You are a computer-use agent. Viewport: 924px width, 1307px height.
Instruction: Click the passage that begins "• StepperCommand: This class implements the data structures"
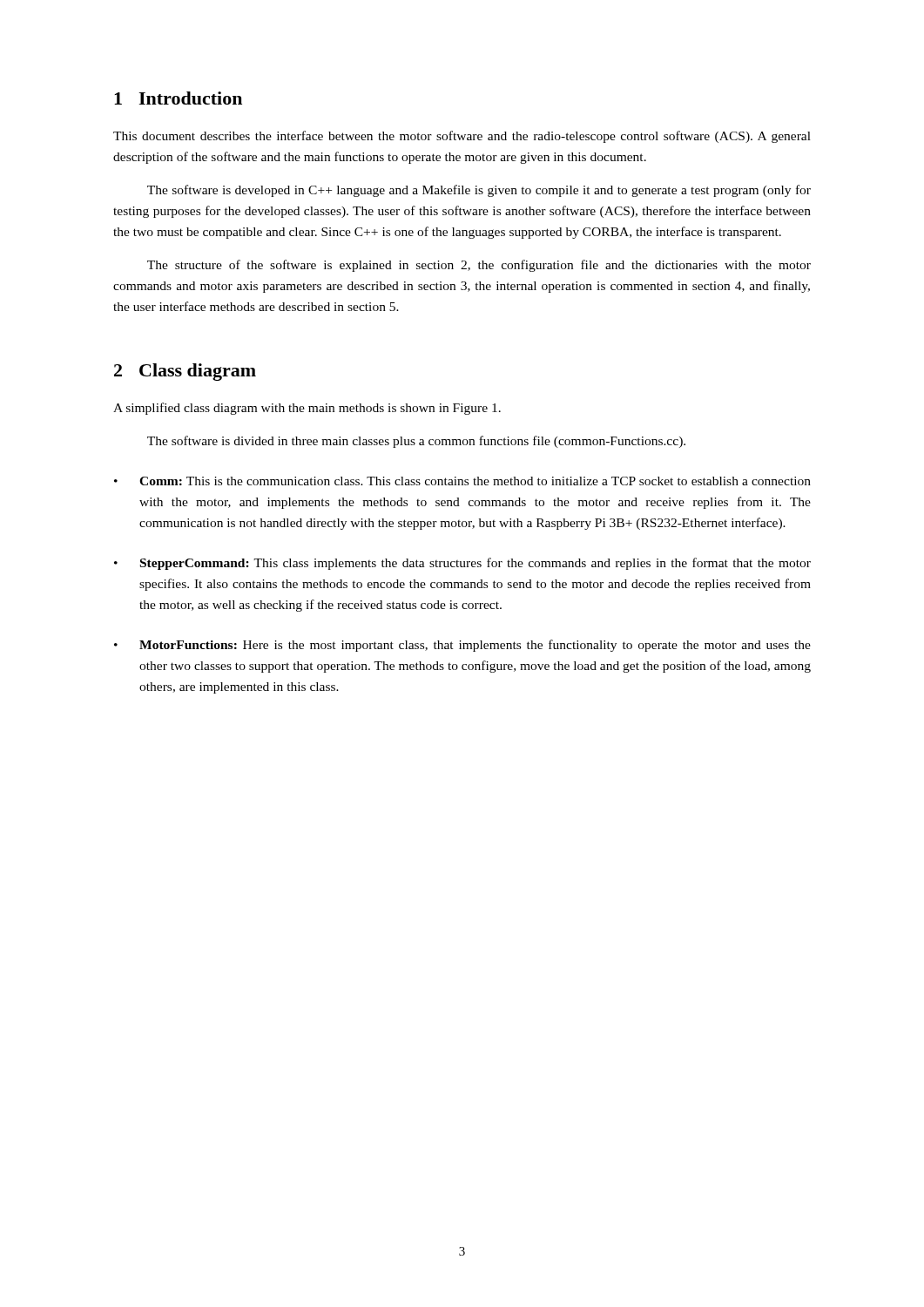(x=462, y=584)
